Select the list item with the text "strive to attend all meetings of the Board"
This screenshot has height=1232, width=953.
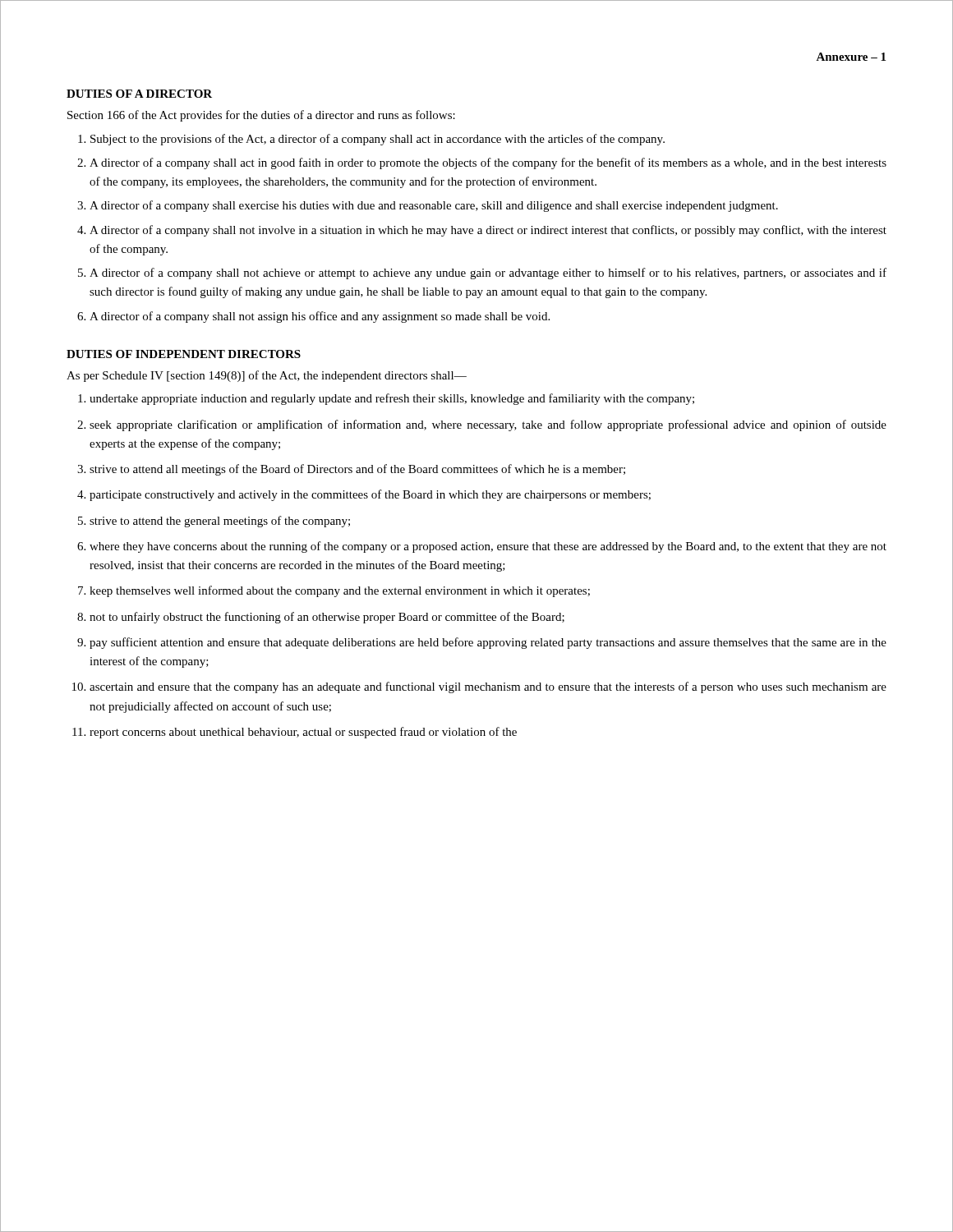[x=358, y=469]
